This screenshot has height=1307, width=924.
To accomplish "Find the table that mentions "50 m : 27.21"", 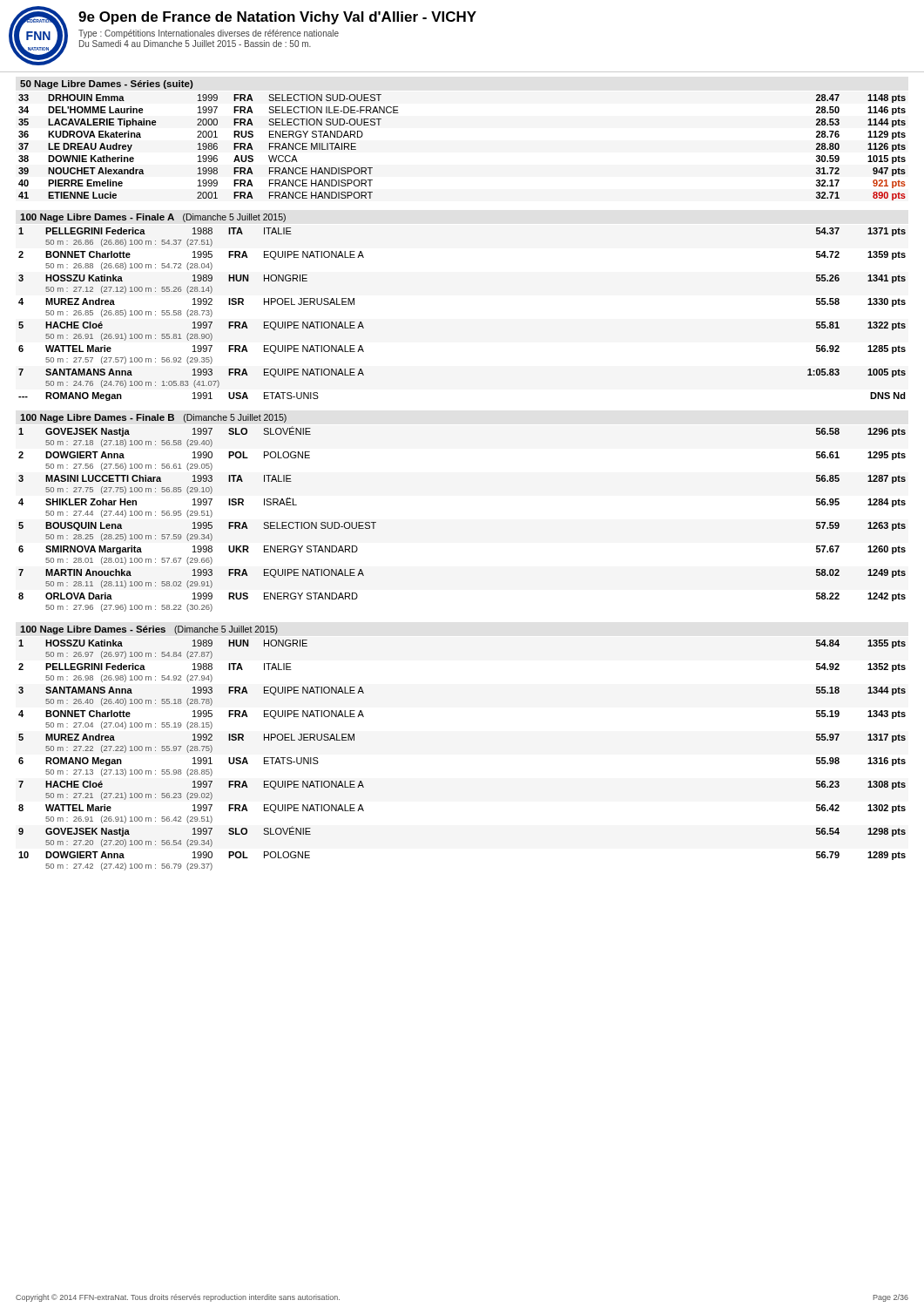I will click(462, 755).
